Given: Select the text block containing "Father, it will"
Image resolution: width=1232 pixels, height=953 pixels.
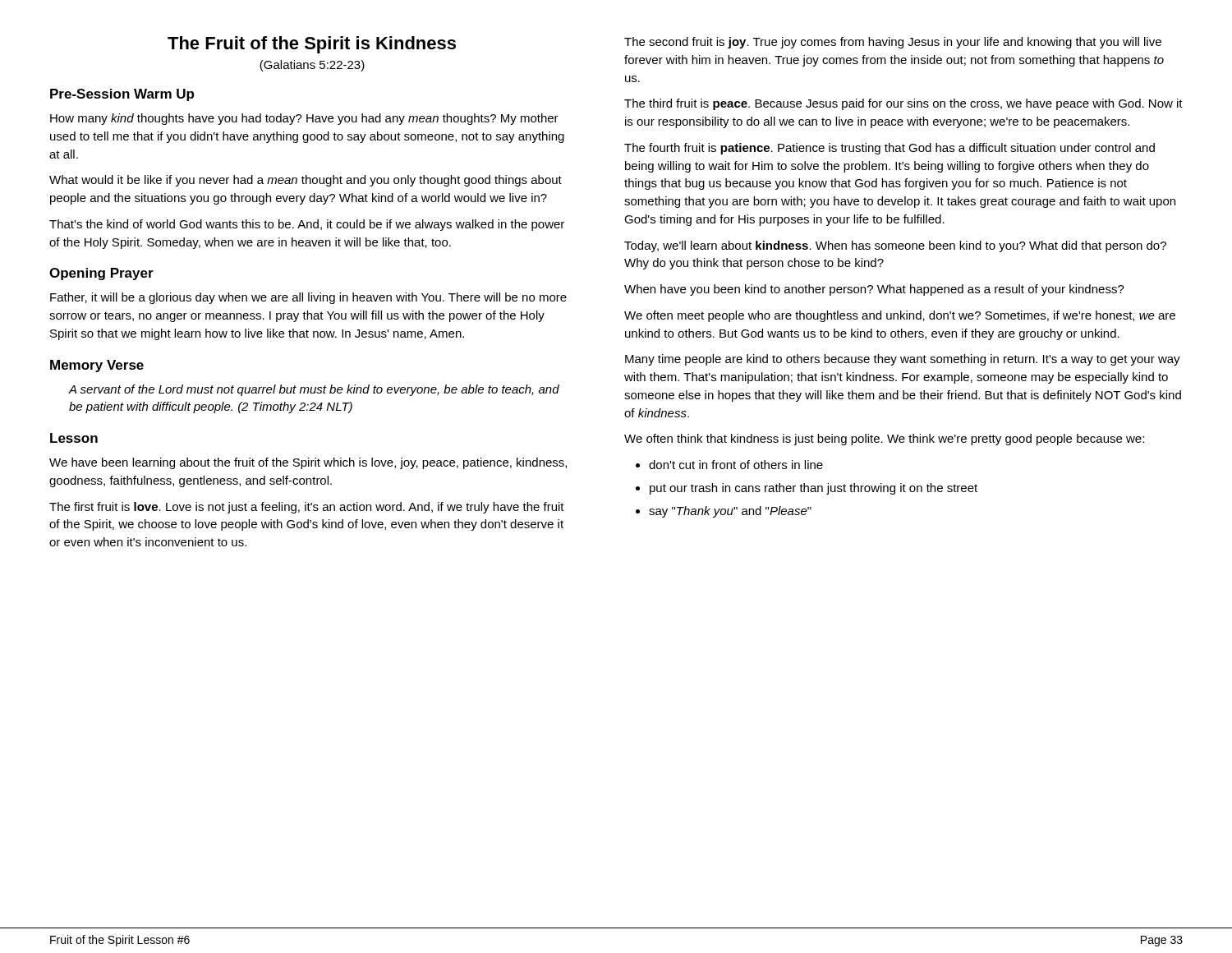Looking at the screenshot, I should (x=308, y=315).
